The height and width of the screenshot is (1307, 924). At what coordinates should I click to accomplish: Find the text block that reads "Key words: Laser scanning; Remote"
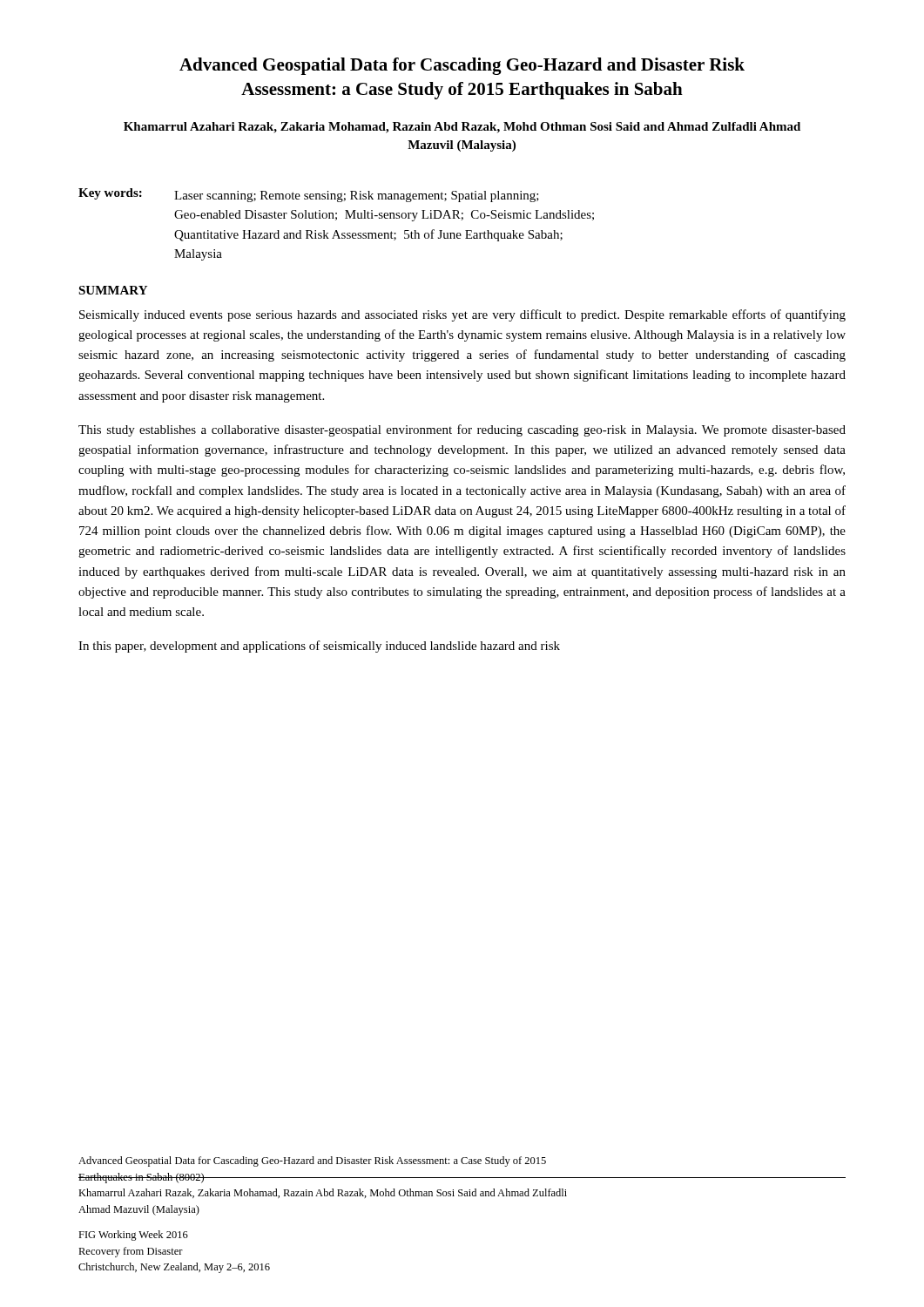pos(337,225)
